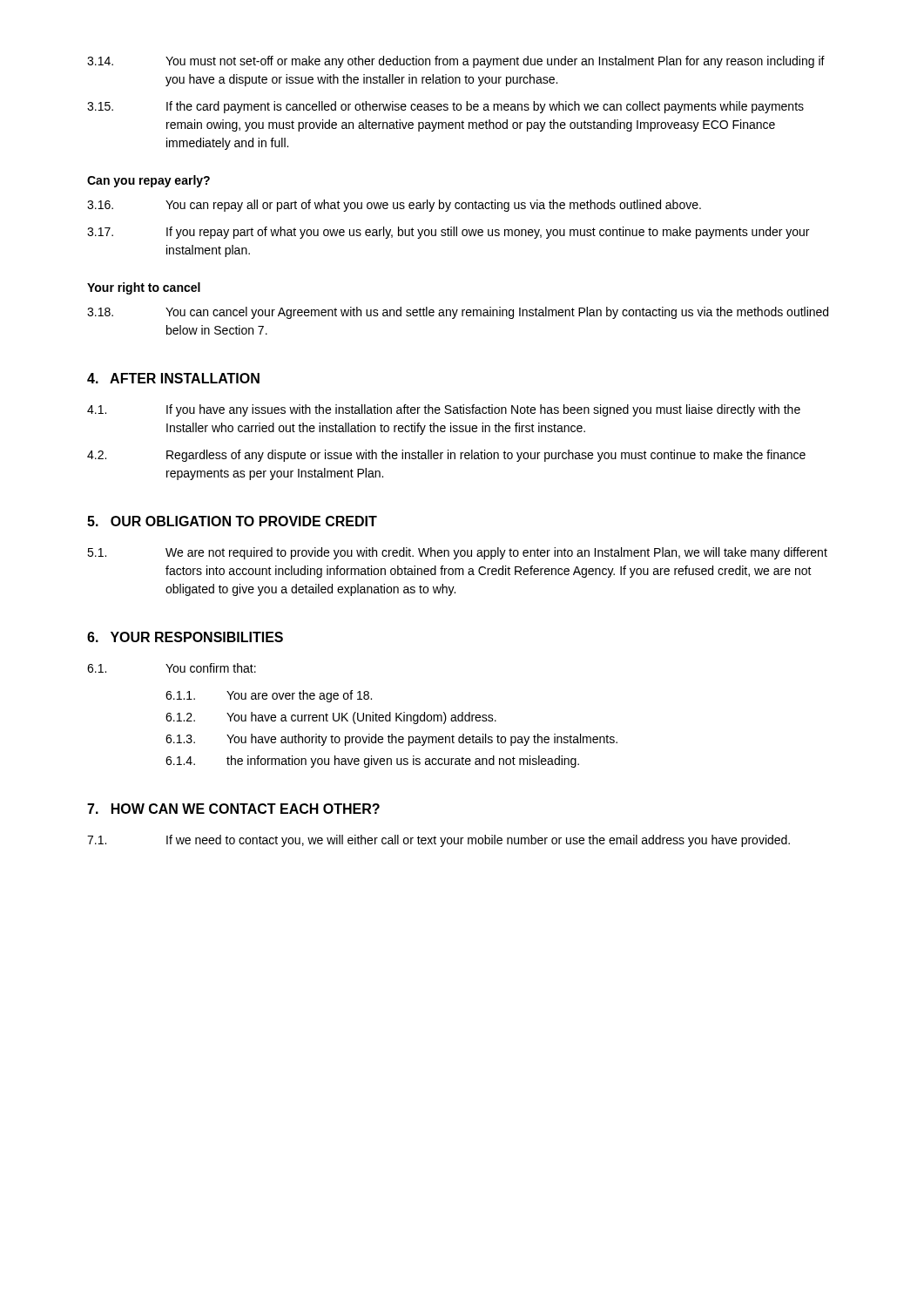Locate the block of text that opens with "6.1.3. You have authority to provide the payment"

pos(501,739)
